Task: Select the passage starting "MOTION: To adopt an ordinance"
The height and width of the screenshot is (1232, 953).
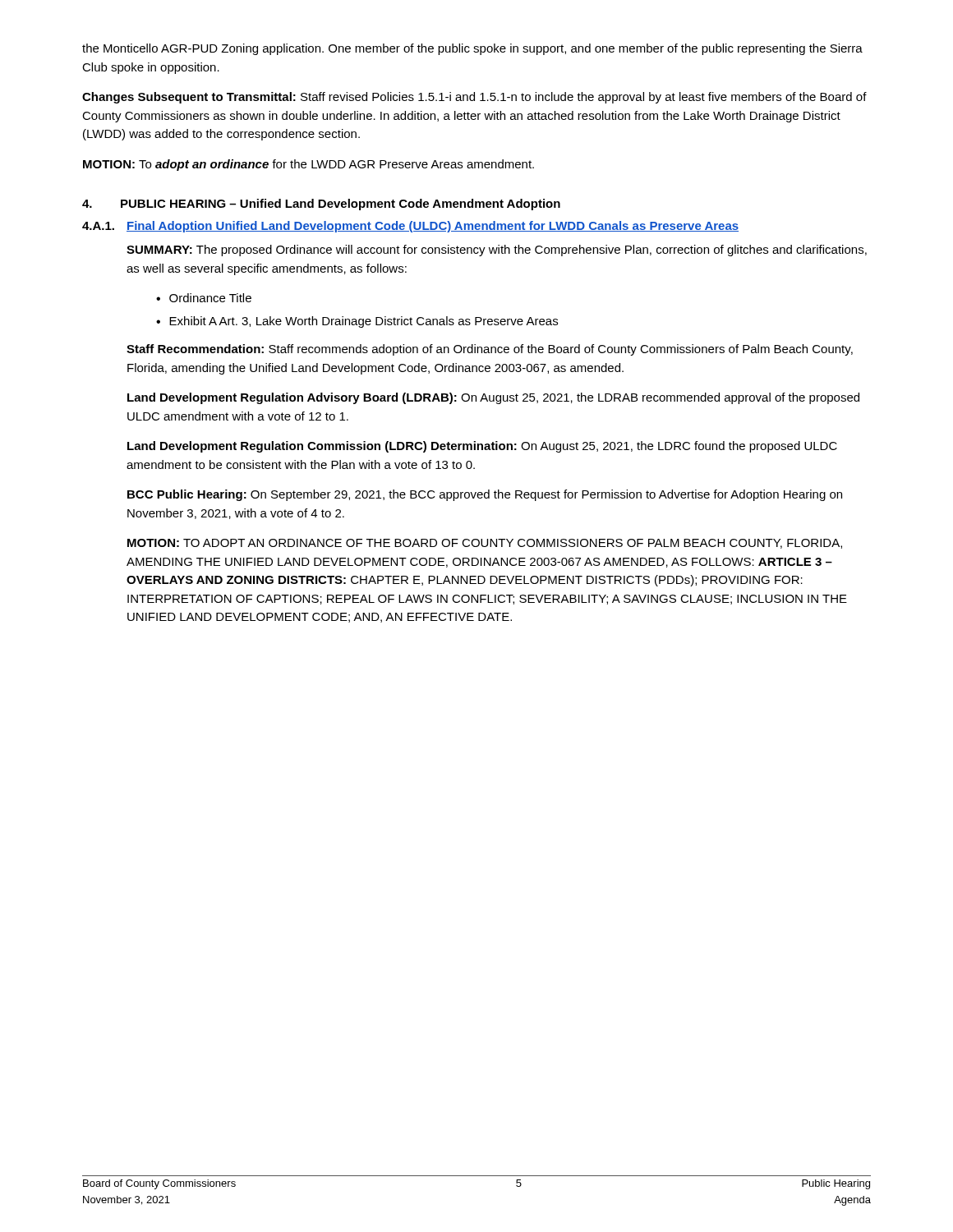Action: 309,163
